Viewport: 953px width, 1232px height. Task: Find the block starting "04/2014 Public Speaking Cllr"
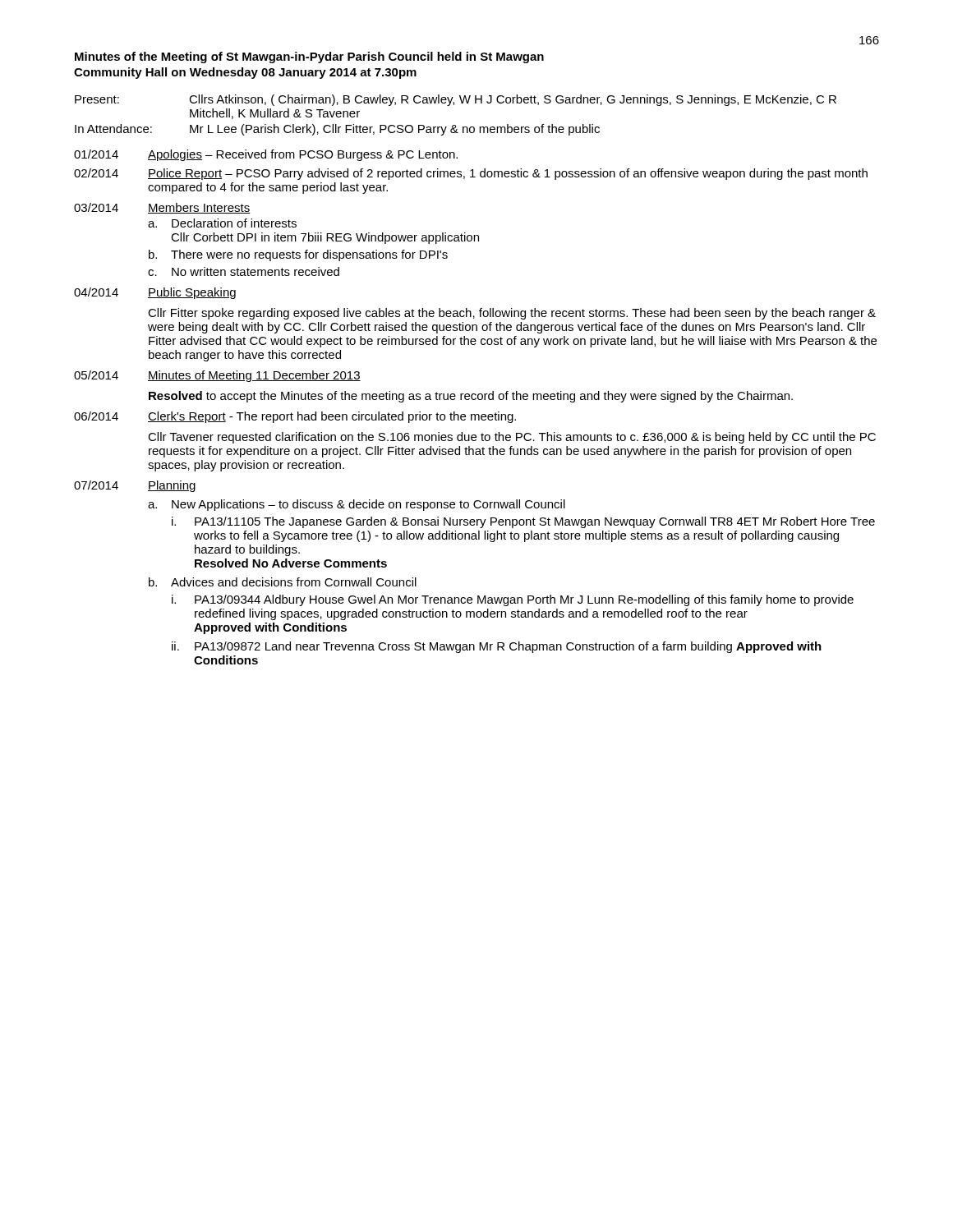tap(476, 323)
